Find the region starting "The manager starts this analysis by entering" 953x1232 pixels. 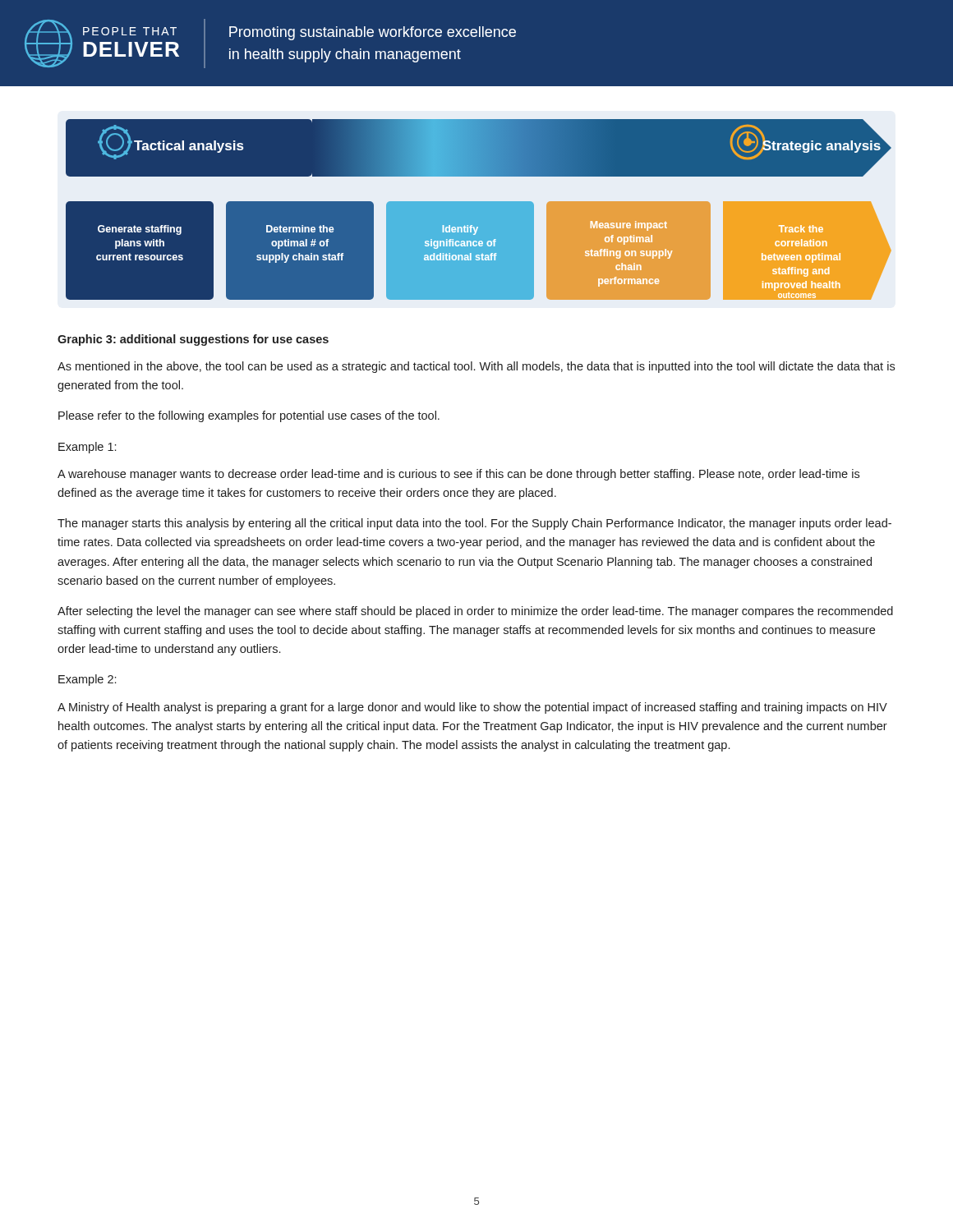[x=475, y=552]
